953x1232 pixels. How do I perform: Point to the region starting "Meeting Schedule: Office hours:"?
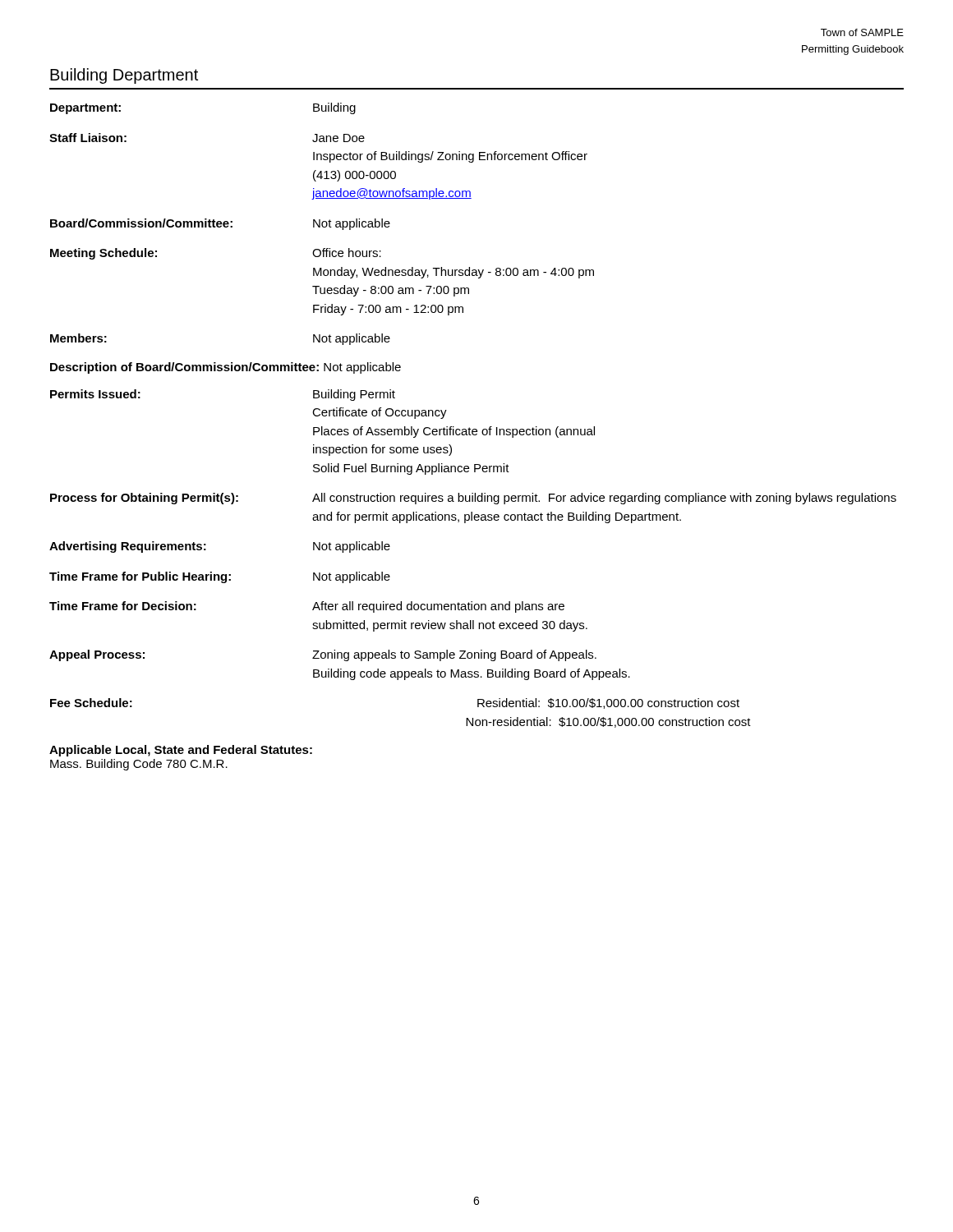pos(476,281)
